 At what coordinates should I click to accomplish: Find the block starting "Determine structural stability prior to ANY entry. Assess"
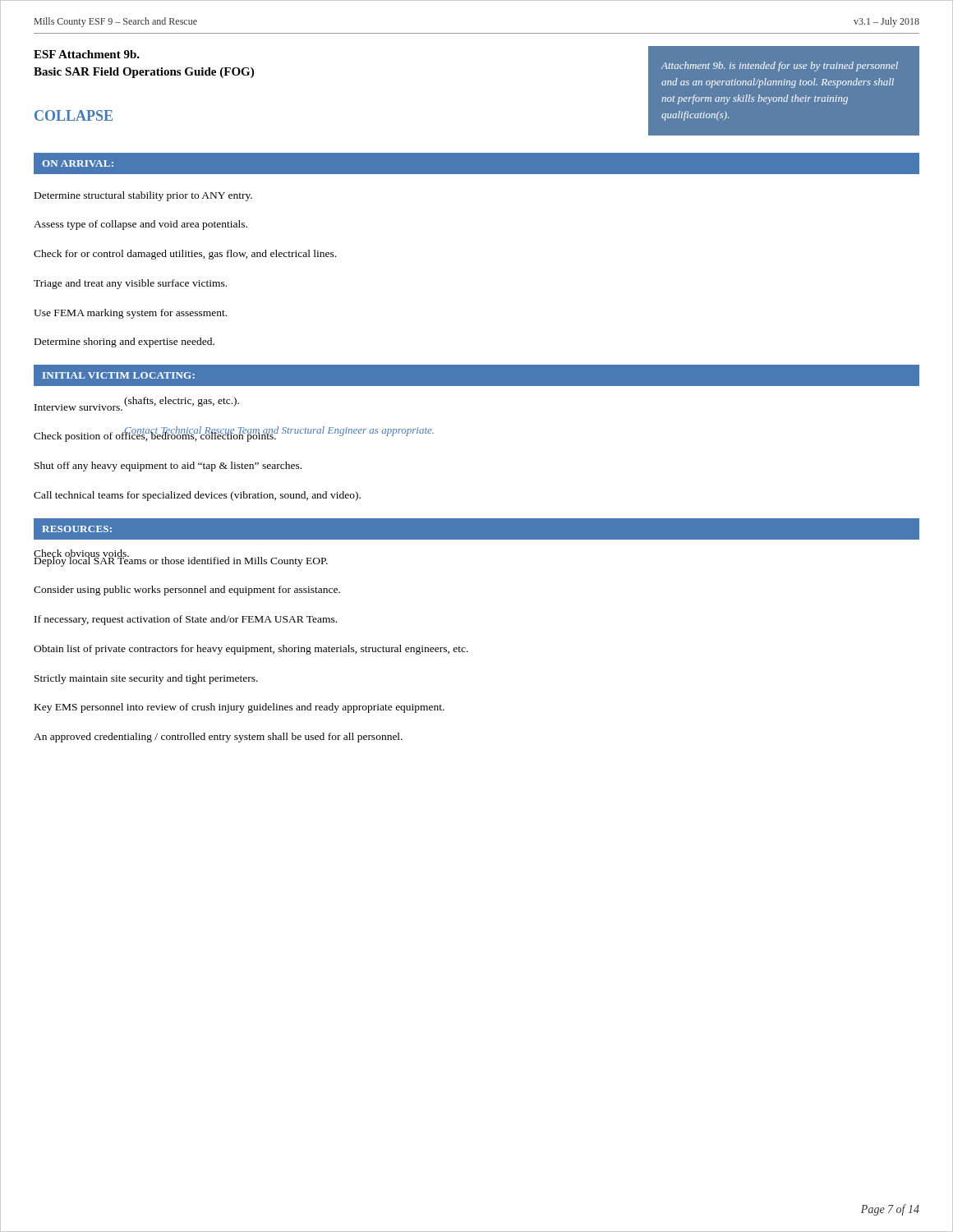pos(143,196)
